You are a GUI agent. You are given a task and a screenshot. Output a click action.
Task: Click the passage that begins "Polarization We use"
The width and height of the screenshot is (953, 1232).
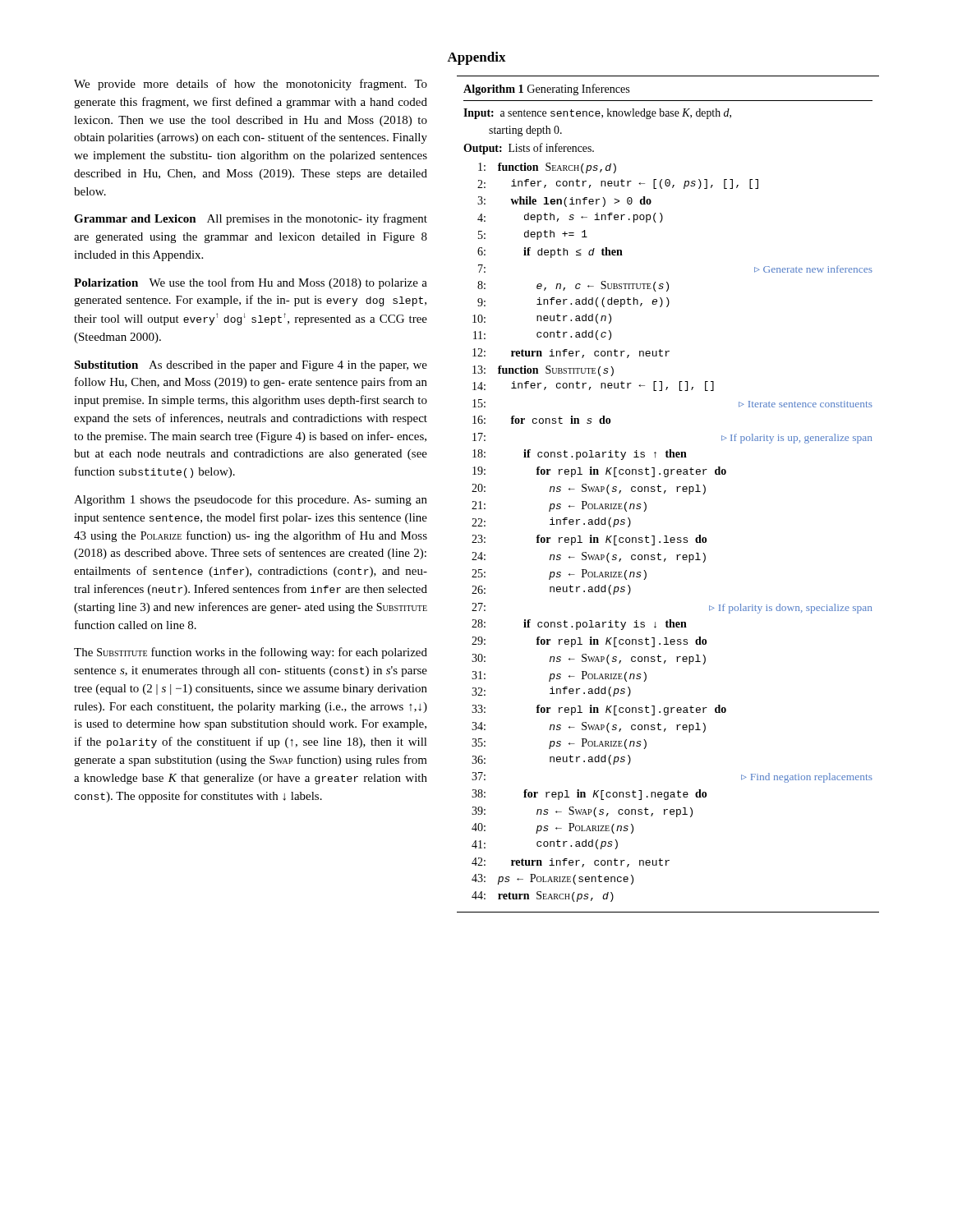pos(251,310)
